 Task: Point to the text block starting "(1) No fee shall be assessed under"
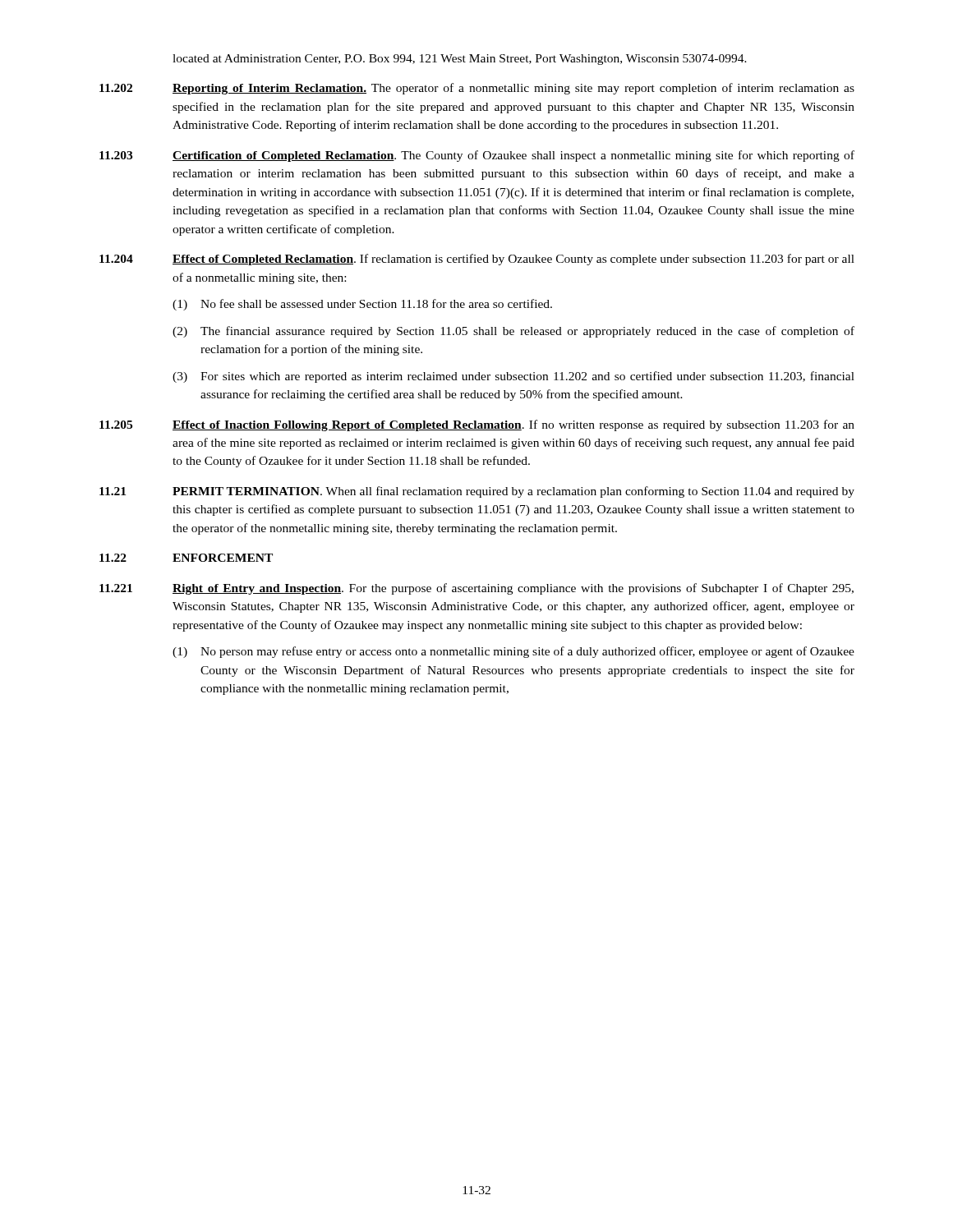[513, 304]
